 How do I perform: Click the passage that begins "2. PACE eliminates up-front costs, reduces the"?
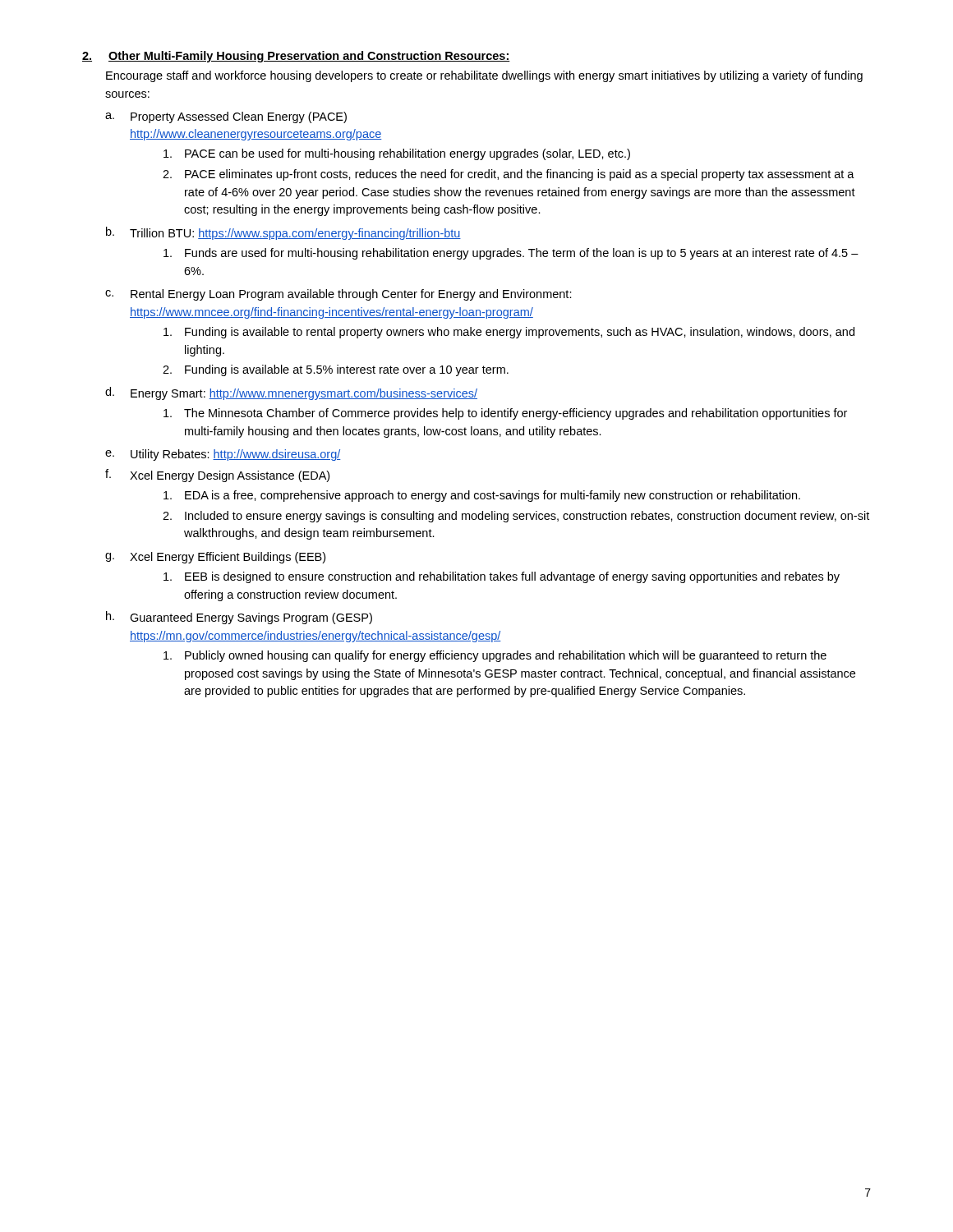pos(517,192)
